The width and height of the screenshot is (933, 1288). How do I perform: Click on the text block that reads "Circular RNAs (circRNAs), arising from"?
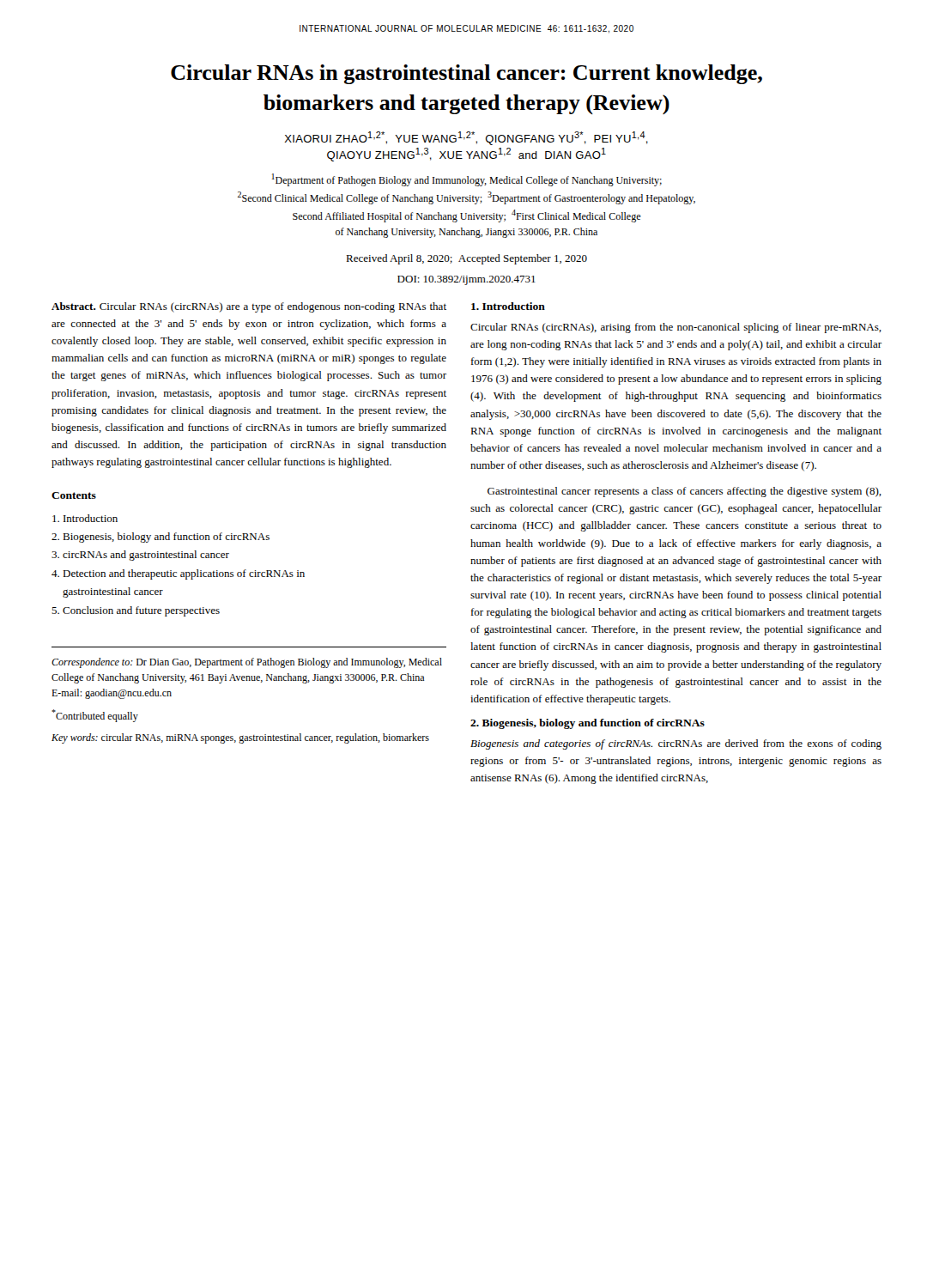[676, 396]
